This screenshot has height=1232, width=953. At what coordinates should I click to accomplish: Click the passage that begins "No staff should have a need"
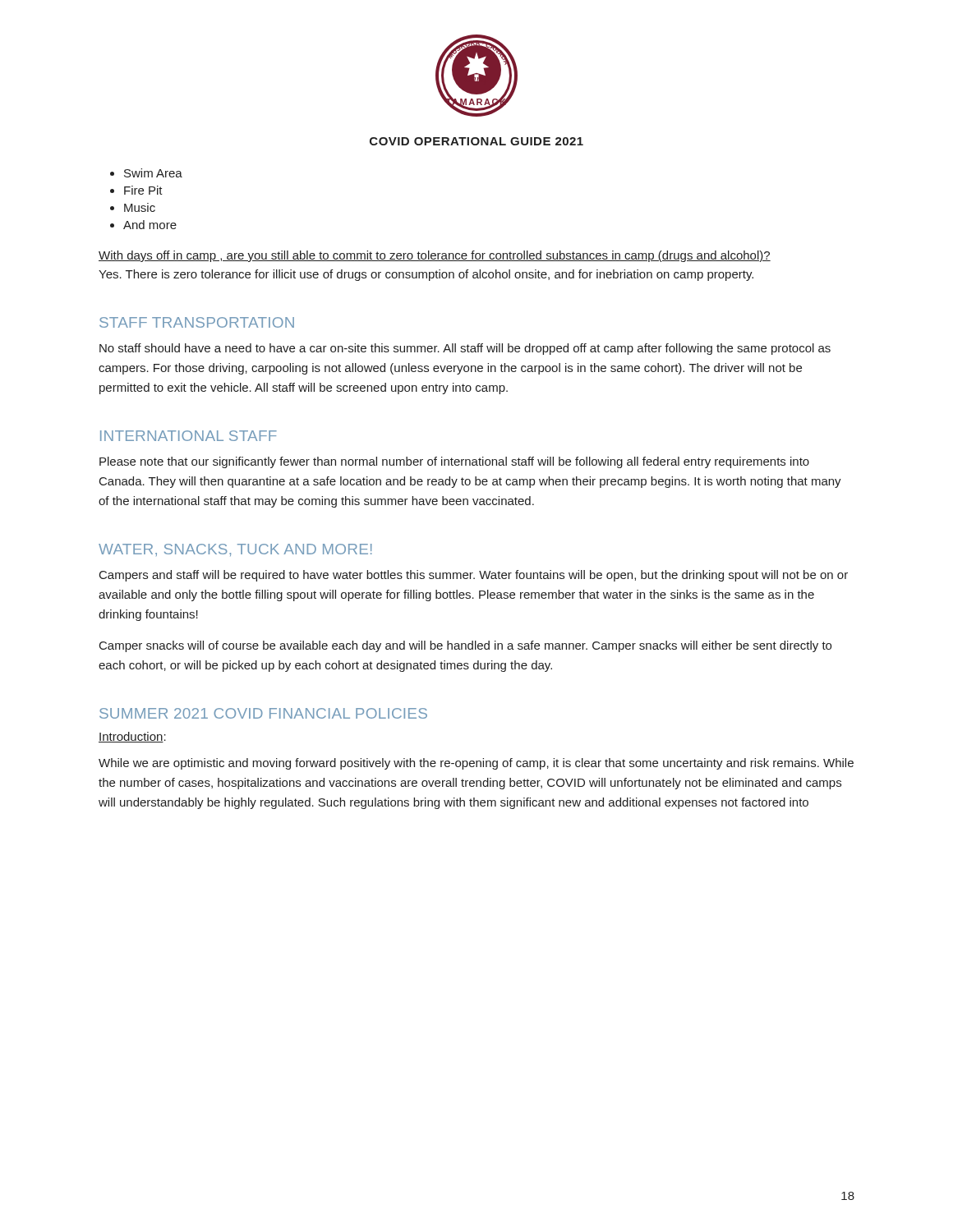465,367
